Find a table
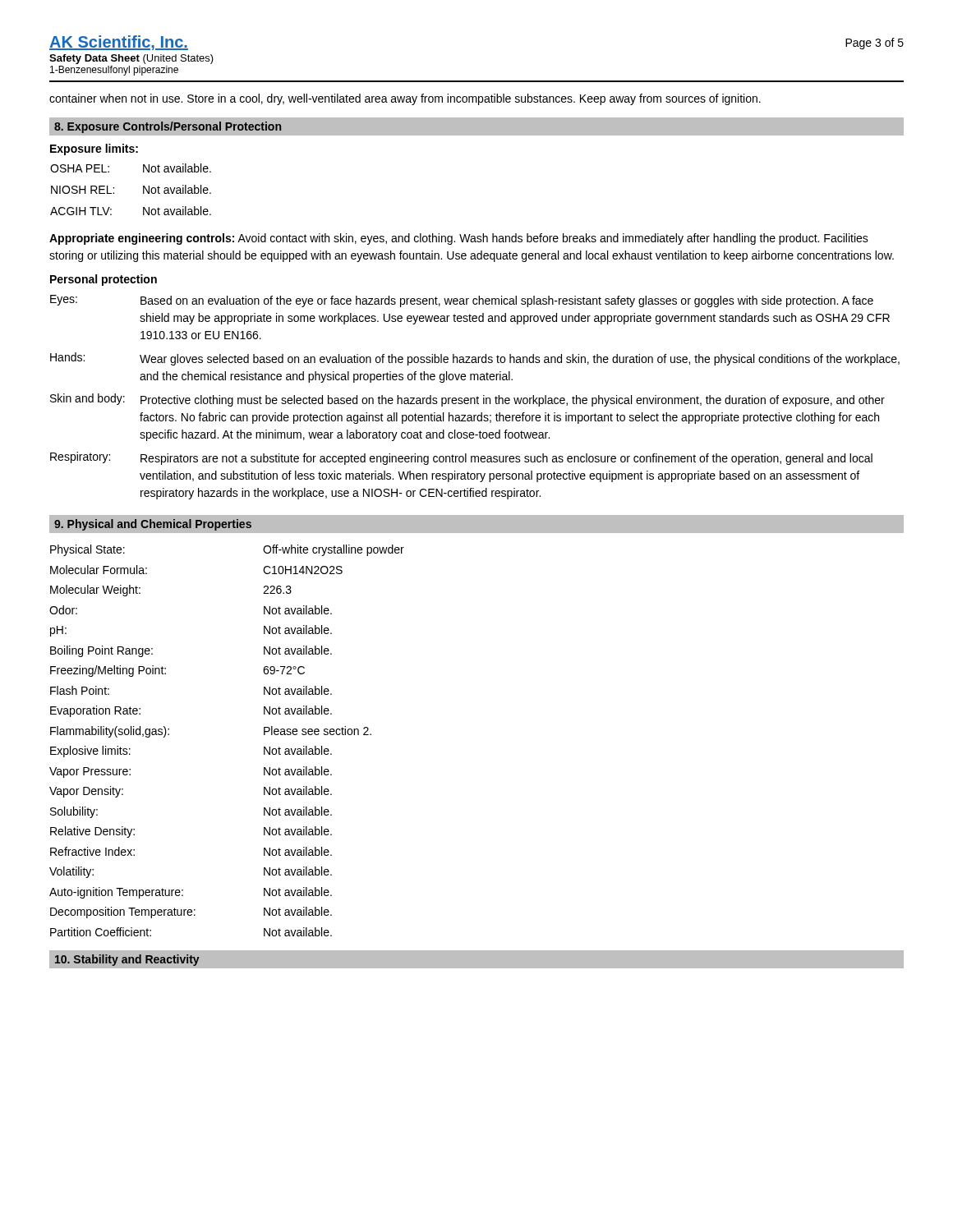The image size is (953, 1232). point(476,741)
